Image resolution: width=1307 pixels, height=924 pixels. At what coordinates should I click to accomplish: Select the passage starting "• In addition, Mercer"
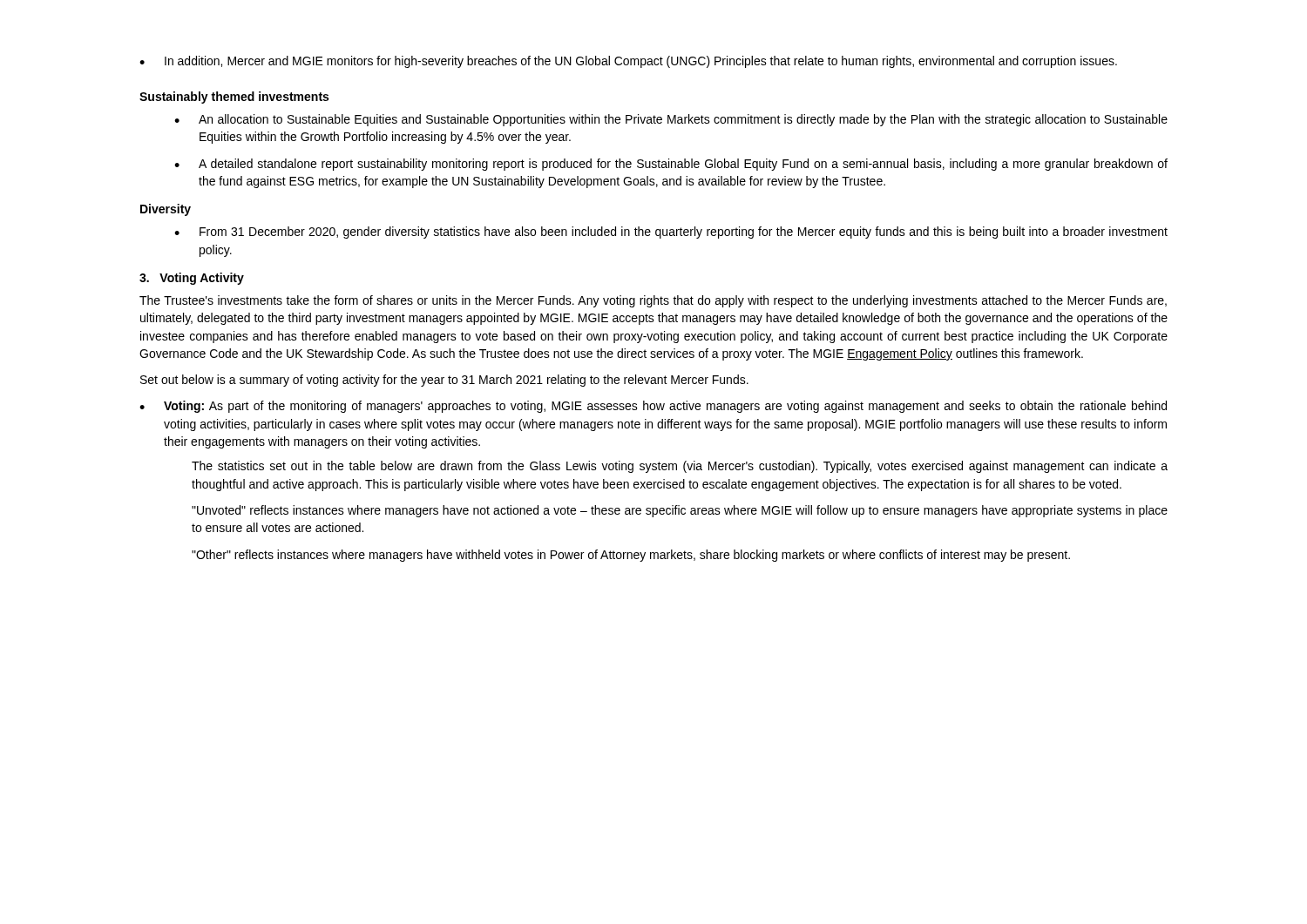[x=654, y=63]
